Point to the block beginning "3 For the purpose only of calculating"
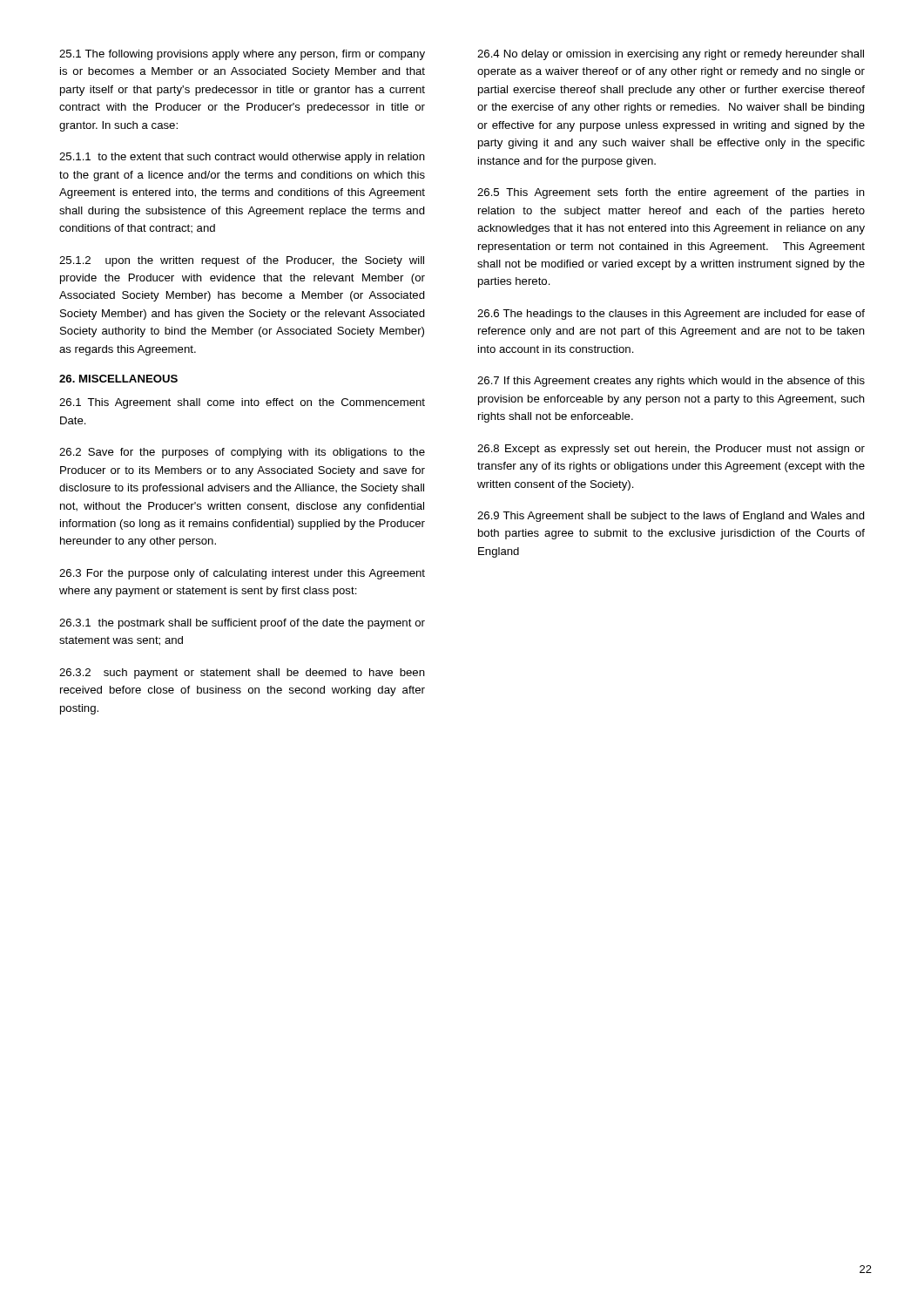Image resolution: width=924 pixels, height=1307 pixels. (x=242, y=582)
